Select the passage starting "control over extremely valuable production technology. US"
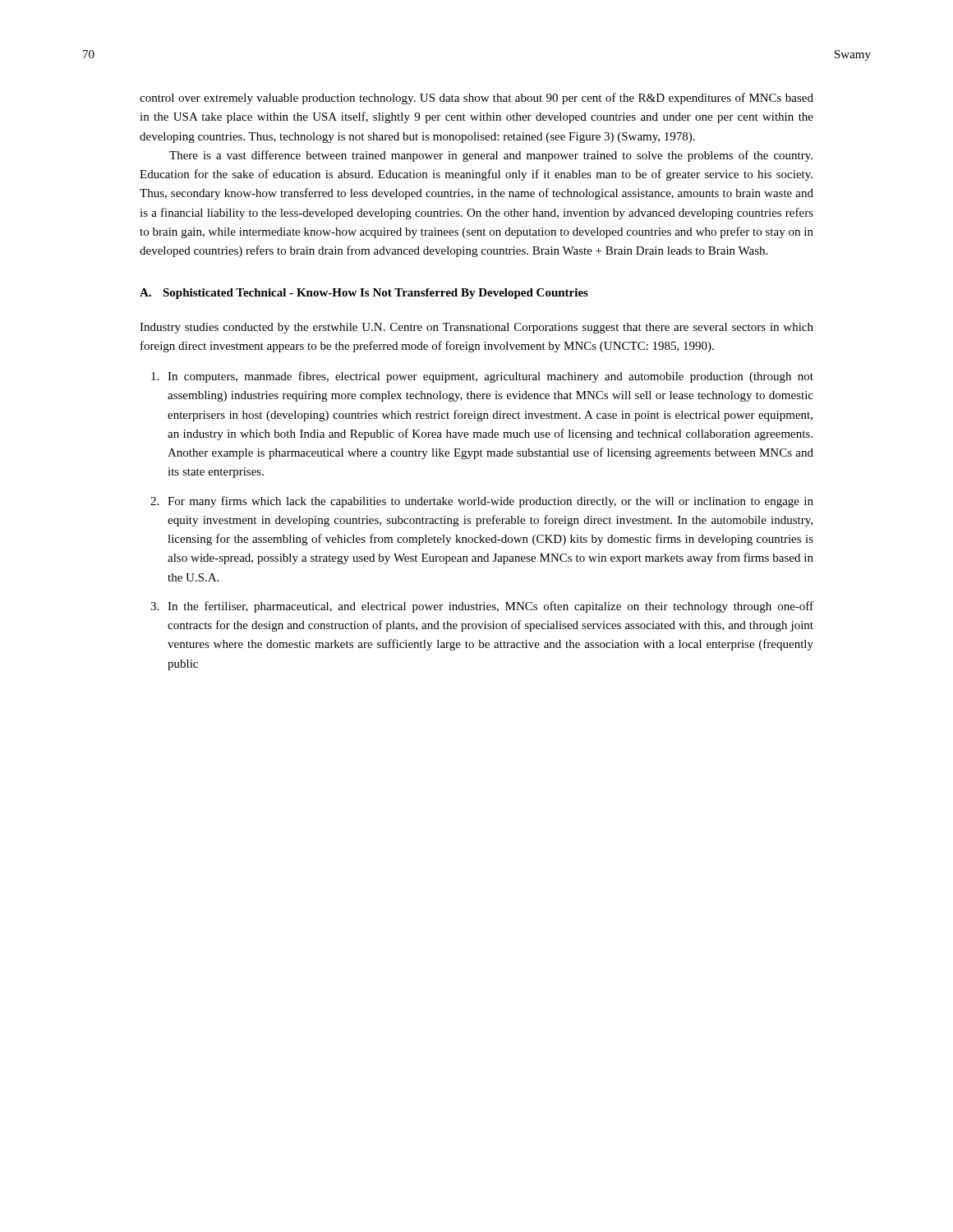Viewport: 953px width, 1232px height. pyautogui.click(x=476, y=117)
